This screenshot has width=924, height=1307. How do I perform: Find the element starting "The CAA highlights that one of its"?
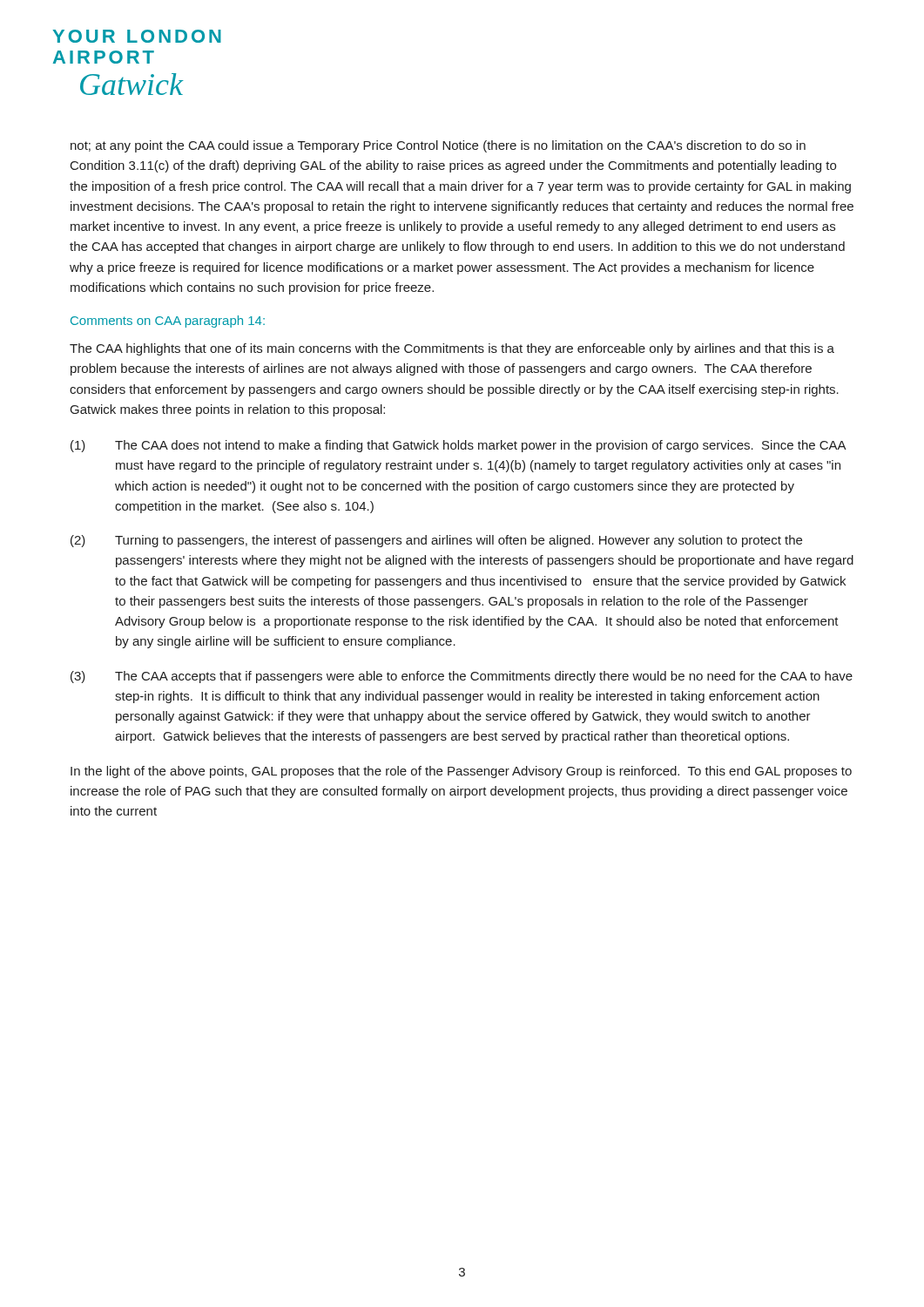point(456,379)
